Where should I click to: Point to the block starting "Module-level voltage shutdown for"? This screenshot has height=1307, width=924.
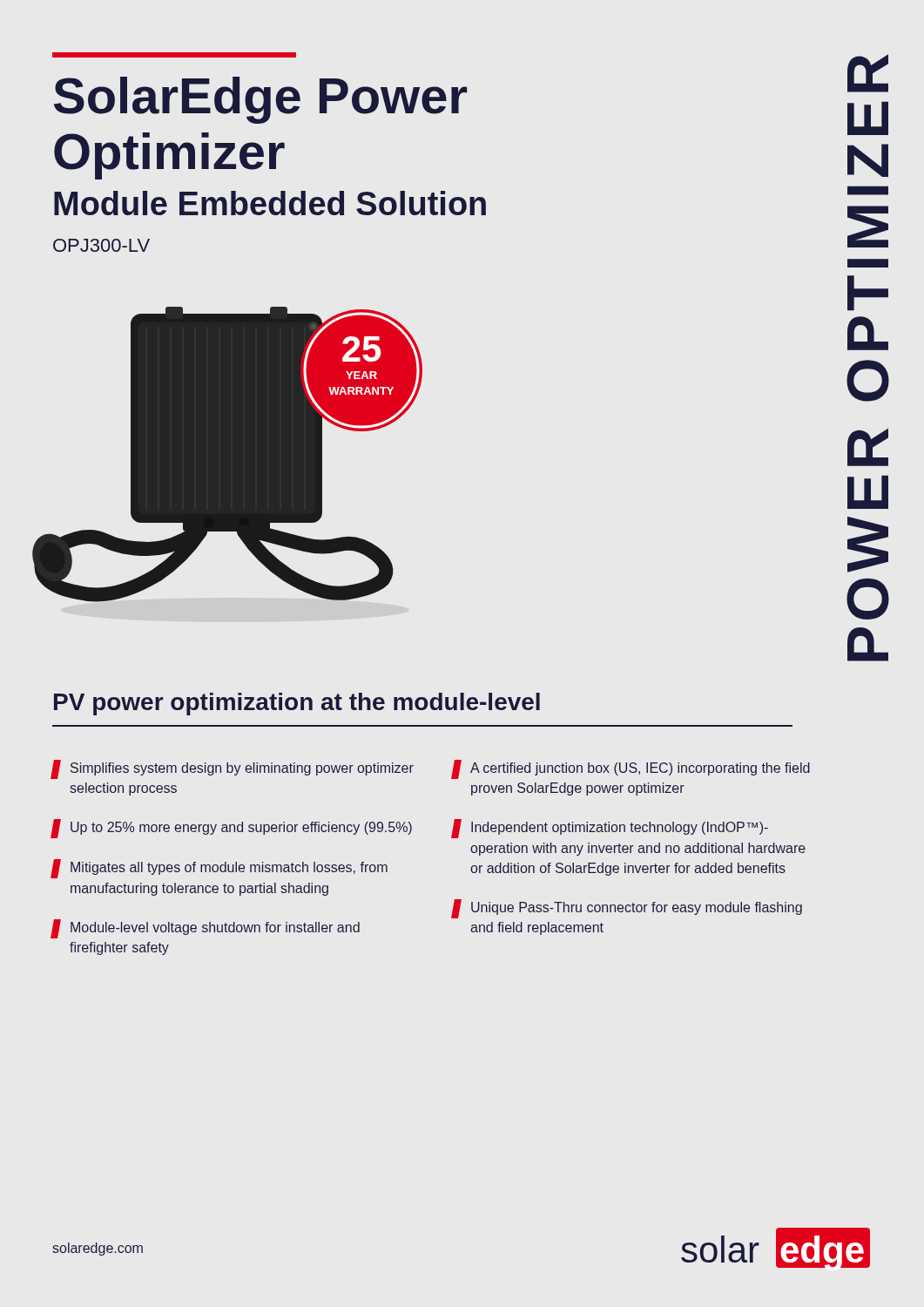point(235,938)
